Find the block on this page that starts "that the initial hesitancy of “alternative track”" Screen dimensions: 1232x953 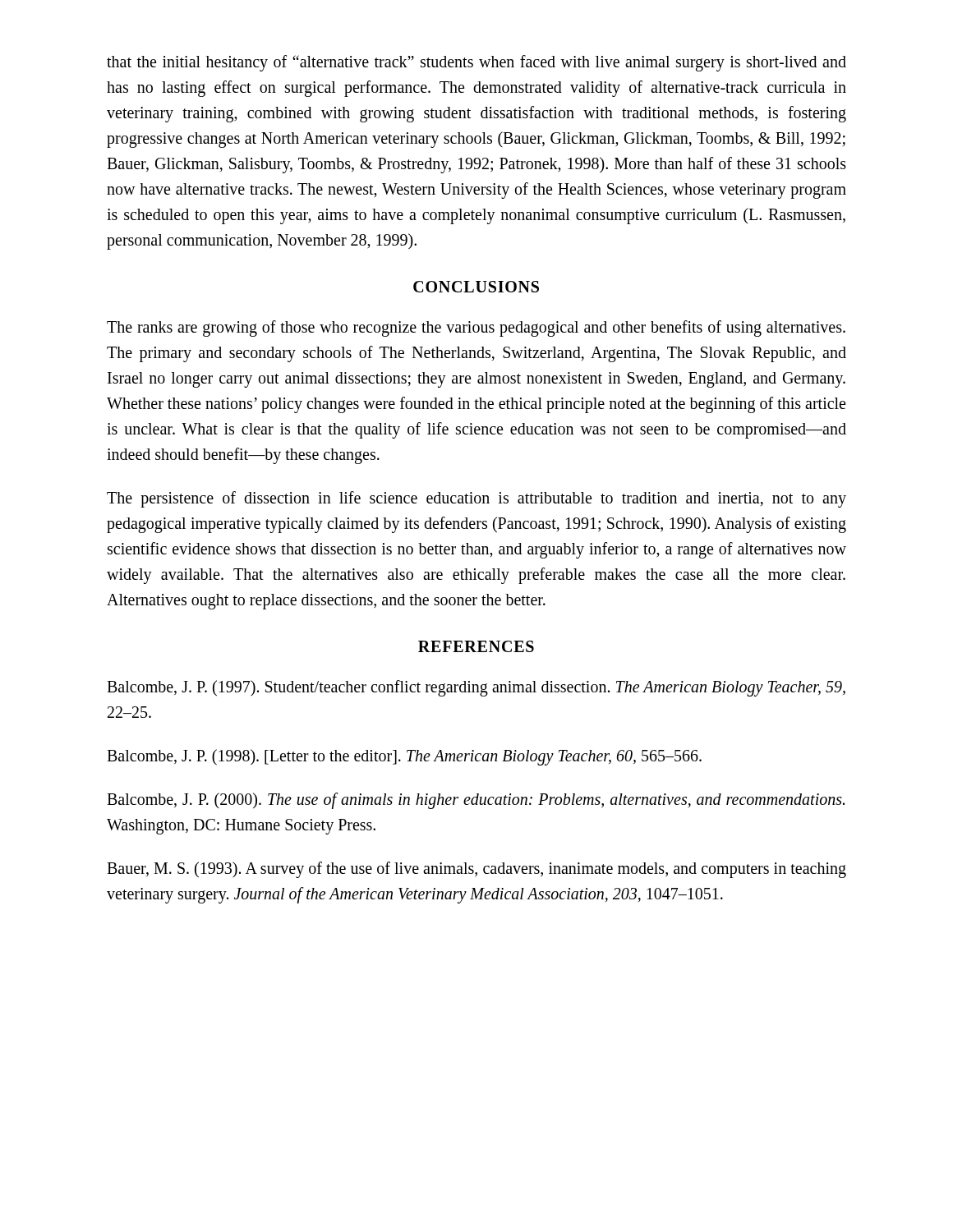(x=476, y=151)
